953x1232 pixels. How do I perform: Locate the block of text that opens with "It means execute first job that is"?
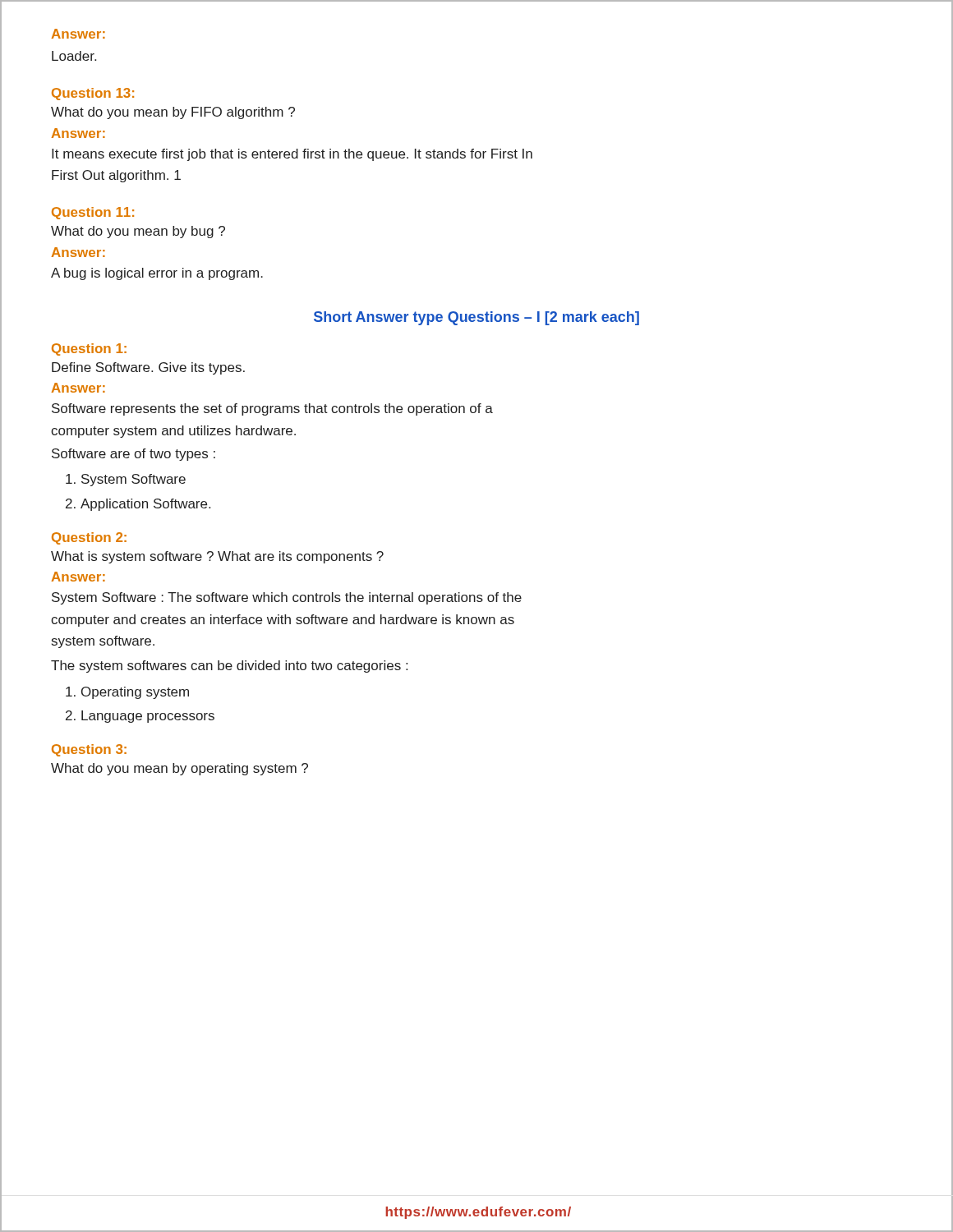(292, 165)
